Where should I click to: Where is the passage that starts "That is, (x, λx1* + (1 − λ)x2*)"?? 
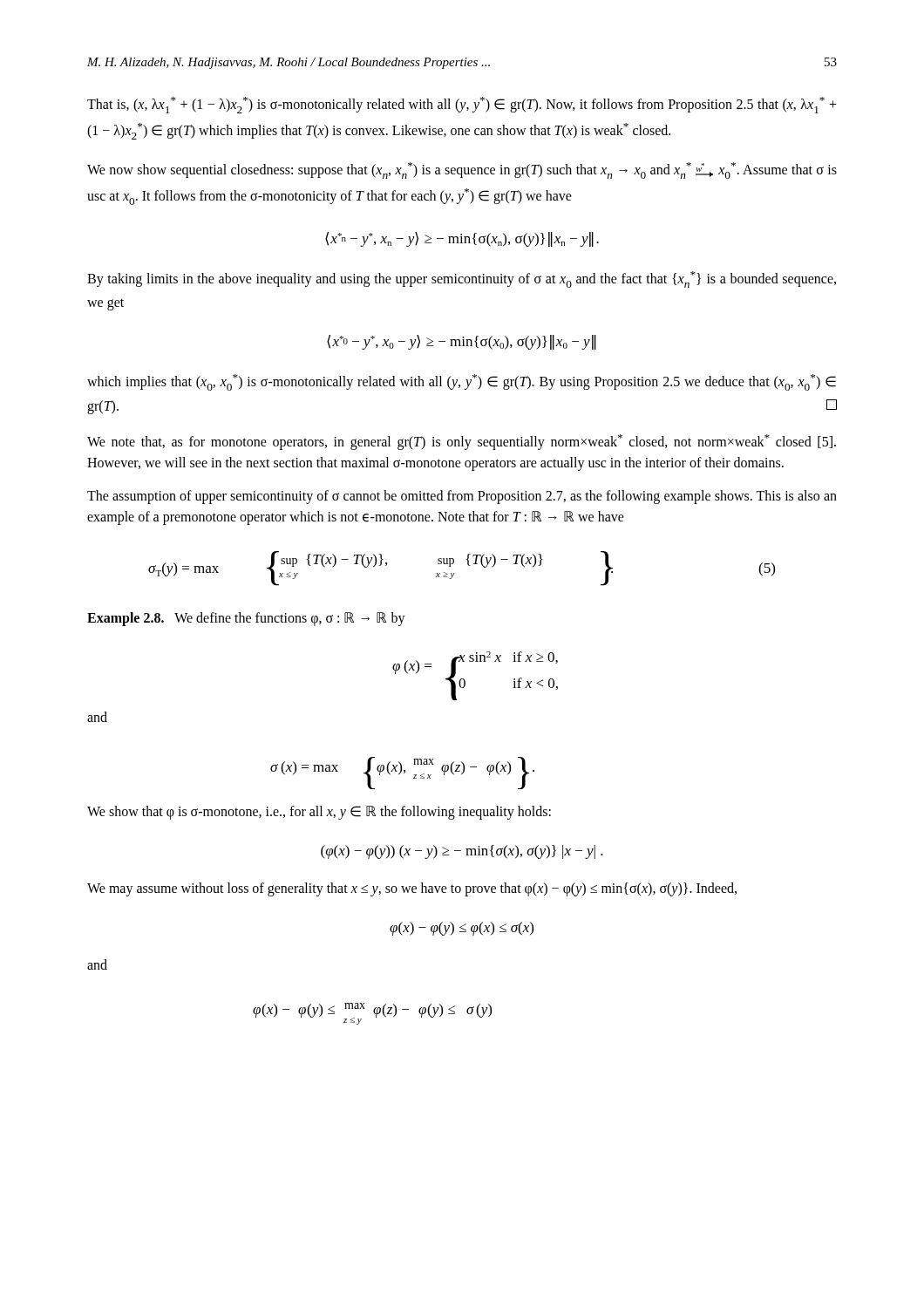(462, 118)
